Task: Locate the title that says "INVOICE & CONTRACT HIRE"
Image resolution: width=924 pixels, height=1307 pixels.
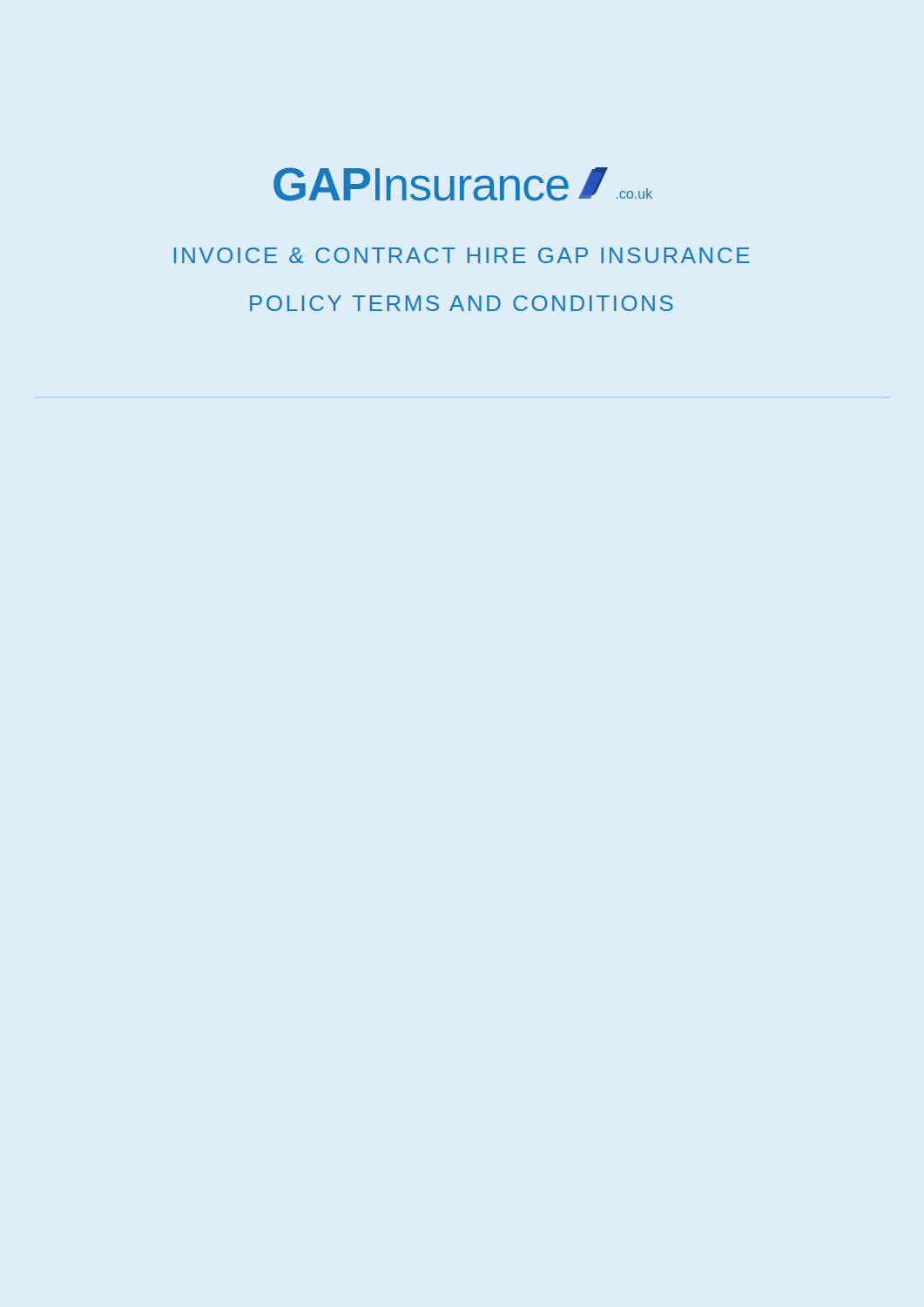Action: click(462, 255)
